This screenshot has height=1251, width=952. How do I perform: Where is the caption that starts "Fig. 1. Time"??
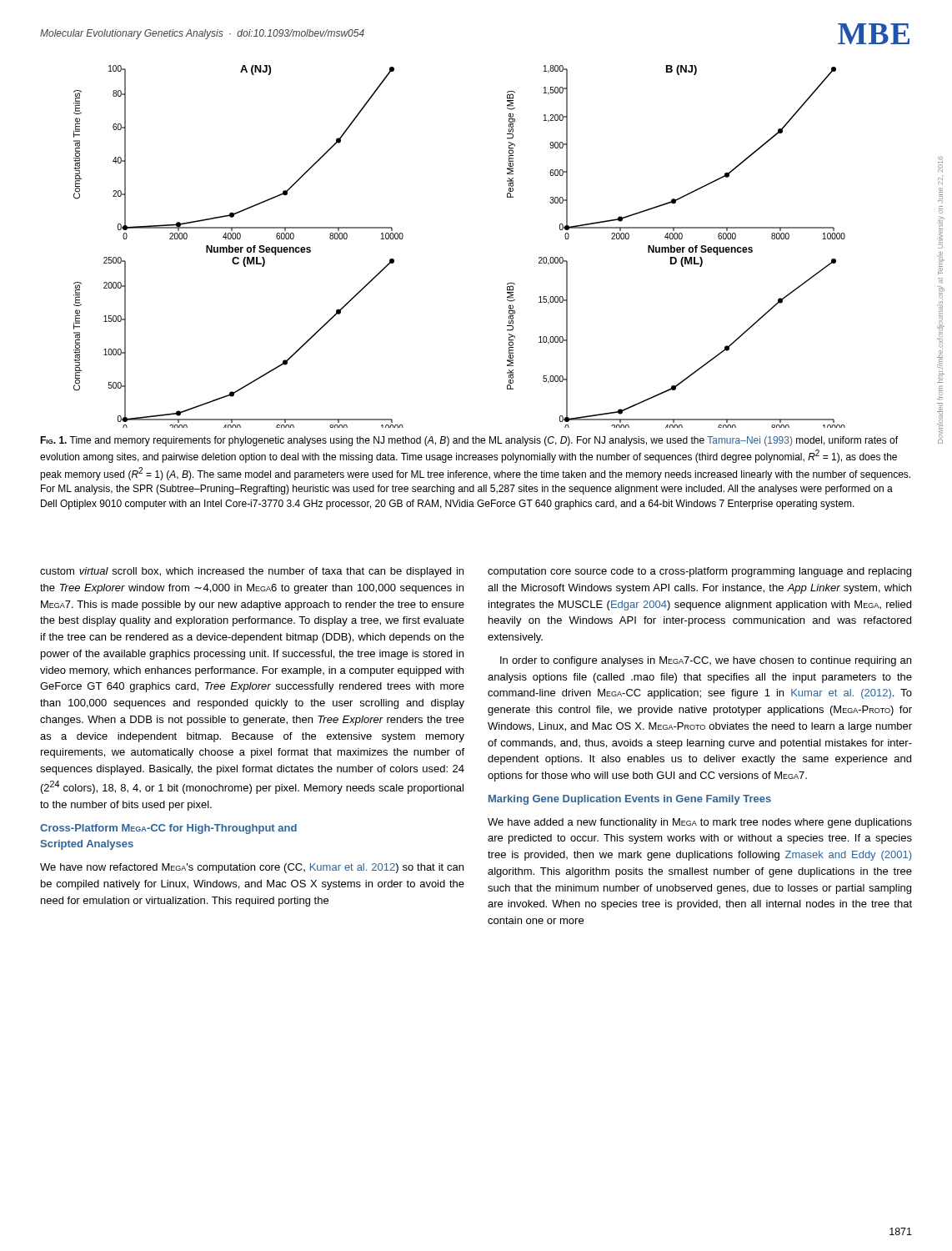coord(476,472)
